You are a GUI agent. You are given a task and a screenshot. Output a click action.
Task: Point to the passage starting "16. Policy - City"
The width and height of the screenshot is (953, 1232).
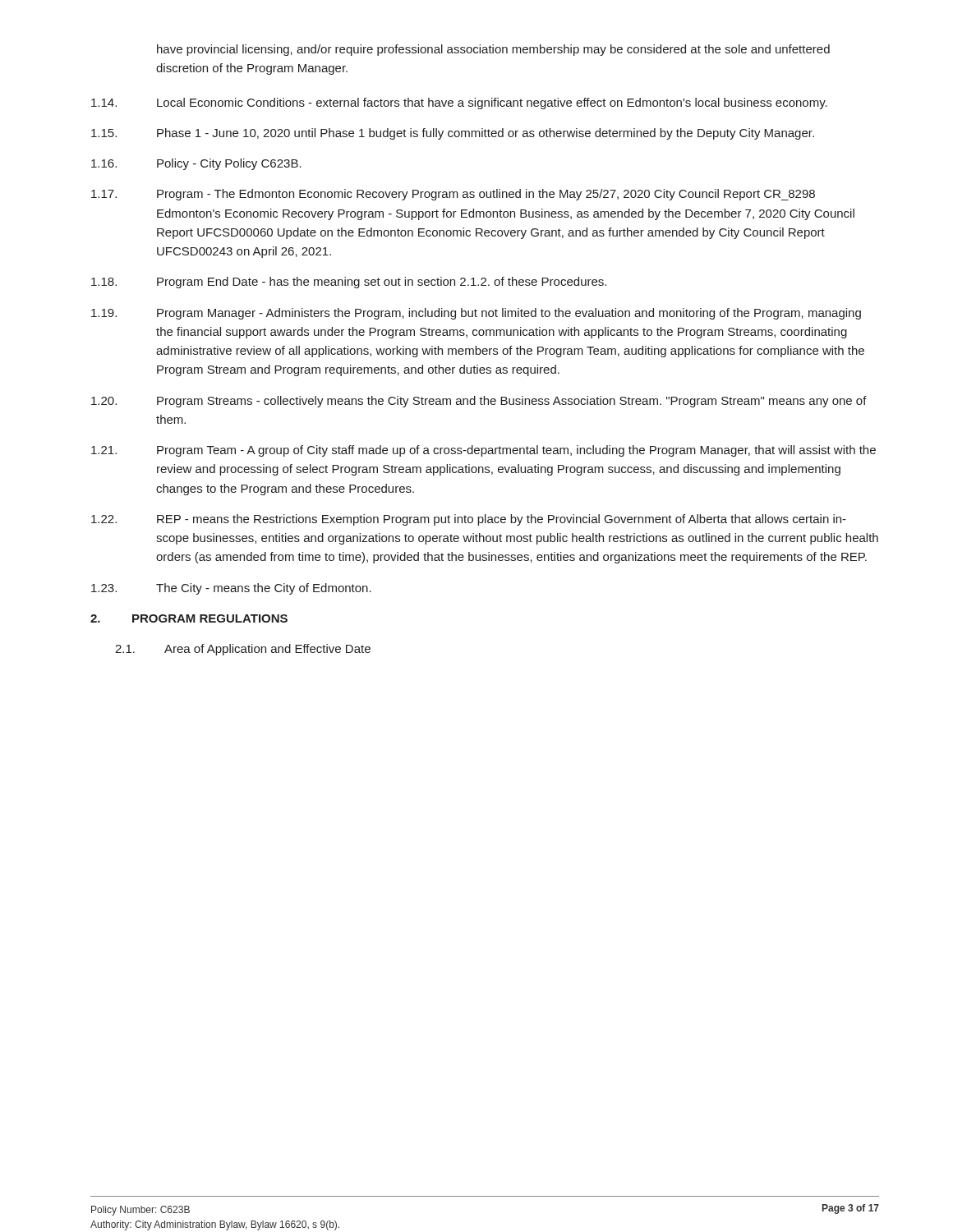(196, 164)
